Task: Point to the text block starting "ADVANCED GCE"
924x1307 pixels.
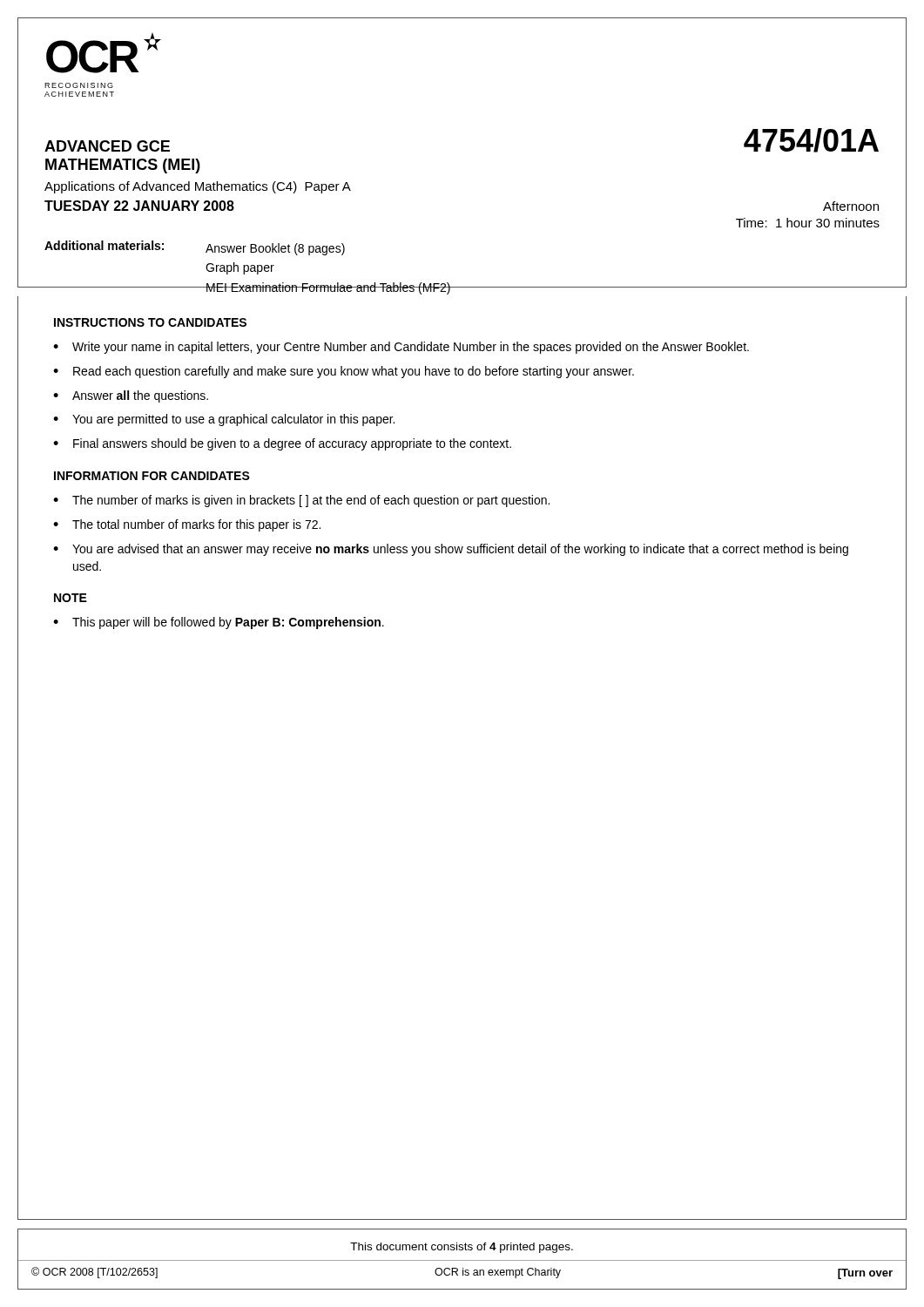Action: [107, 146]
